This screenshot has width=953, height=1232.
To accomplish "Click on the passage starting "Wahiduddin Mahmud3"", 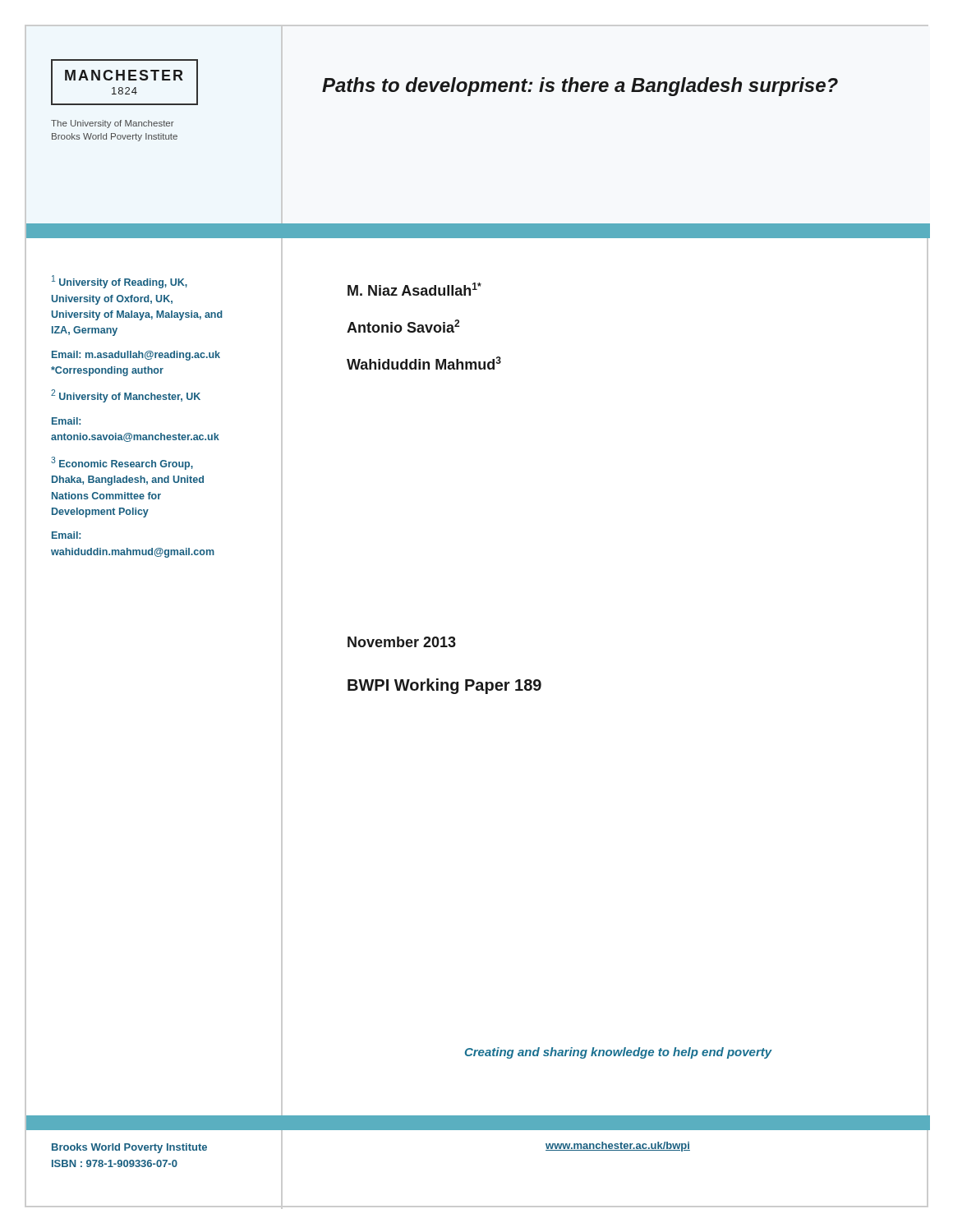I will point(424,364).
